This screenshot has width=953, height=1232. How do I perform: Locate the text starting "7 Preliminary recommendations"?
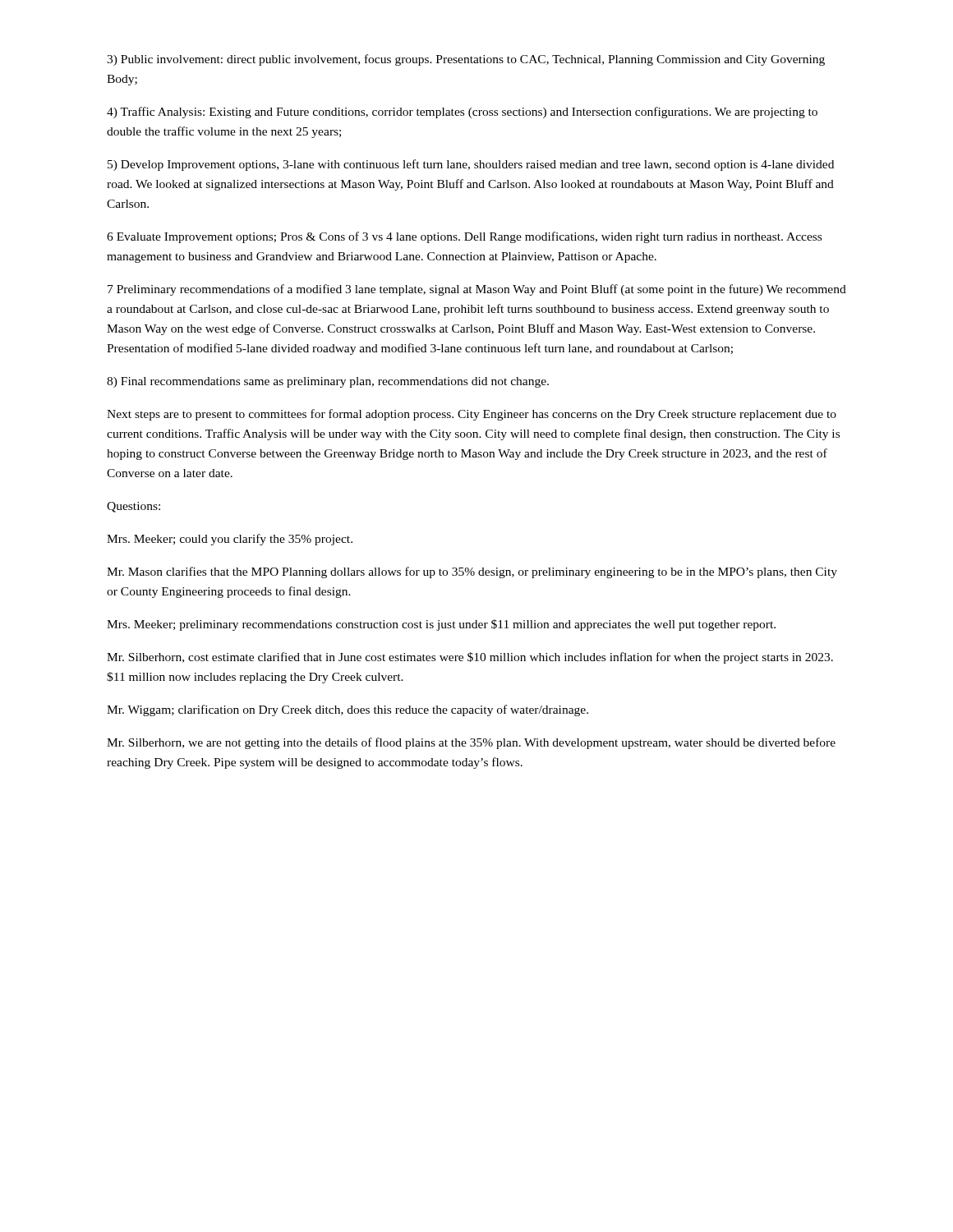click(476, 318)
